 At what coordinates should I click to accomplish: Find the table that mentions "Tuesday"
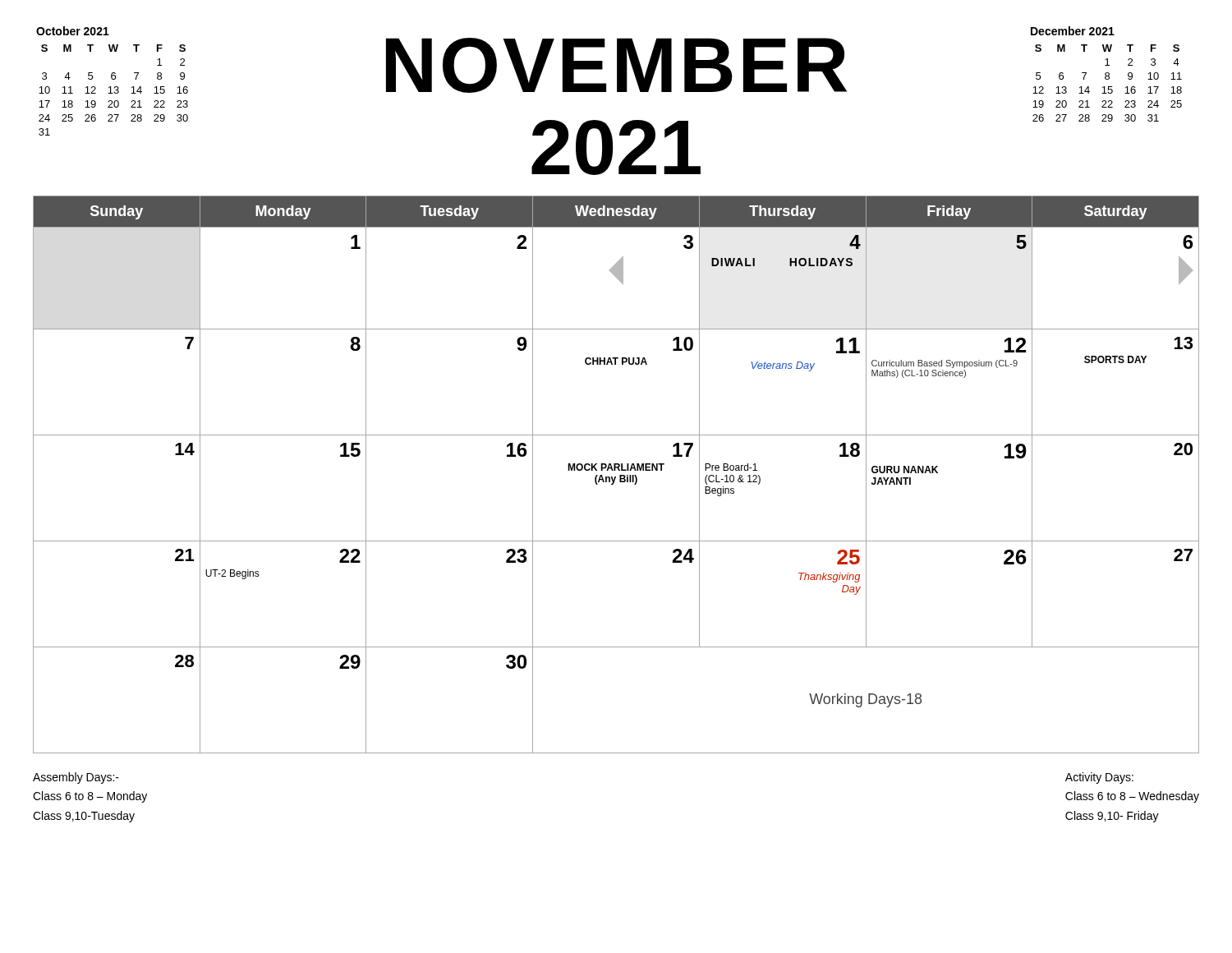coord(616,474)
